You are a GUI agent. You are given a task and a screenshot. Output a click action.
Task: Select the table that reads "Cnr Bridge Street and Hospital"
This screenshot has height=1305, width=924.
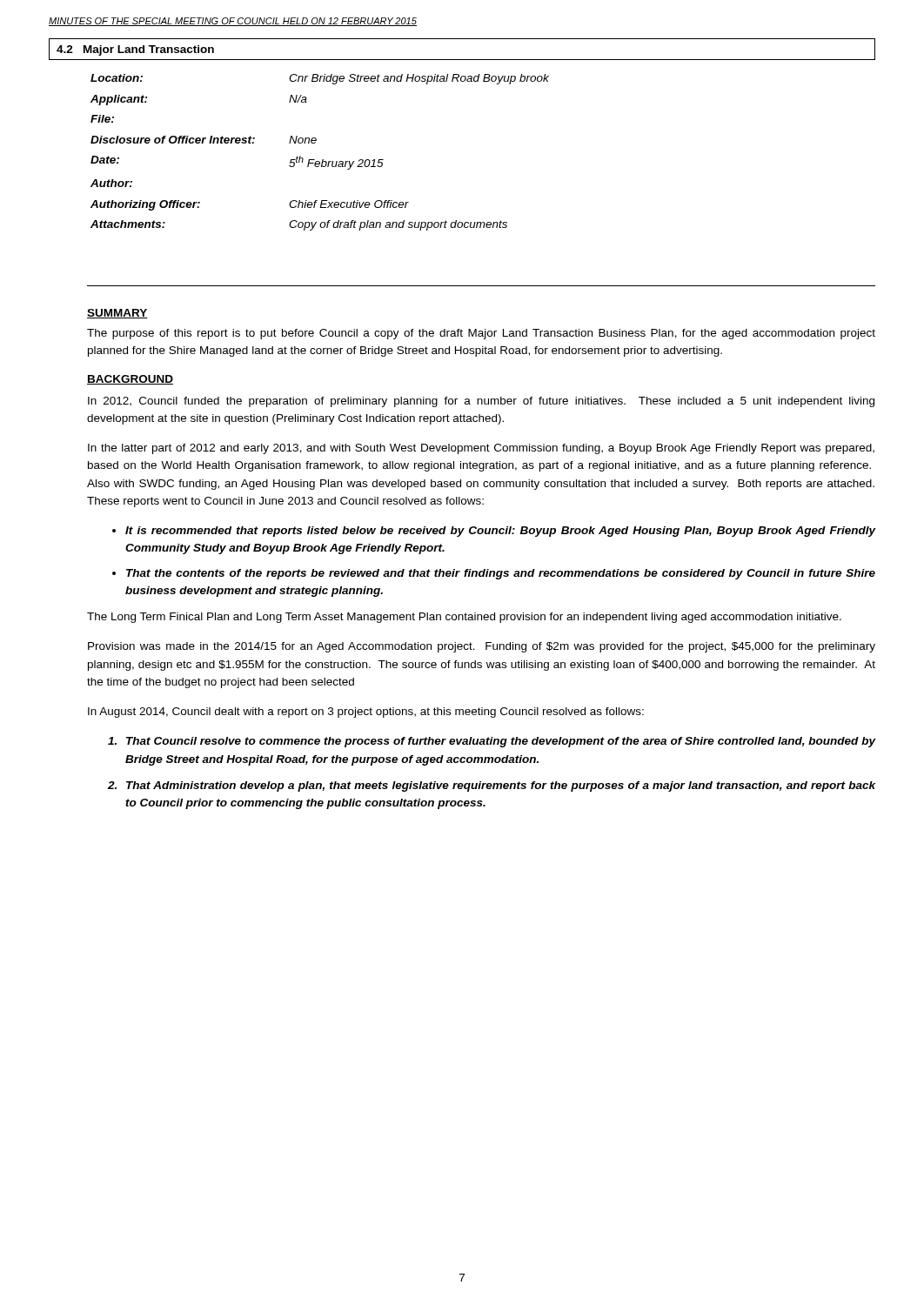[x=481, y=151]
